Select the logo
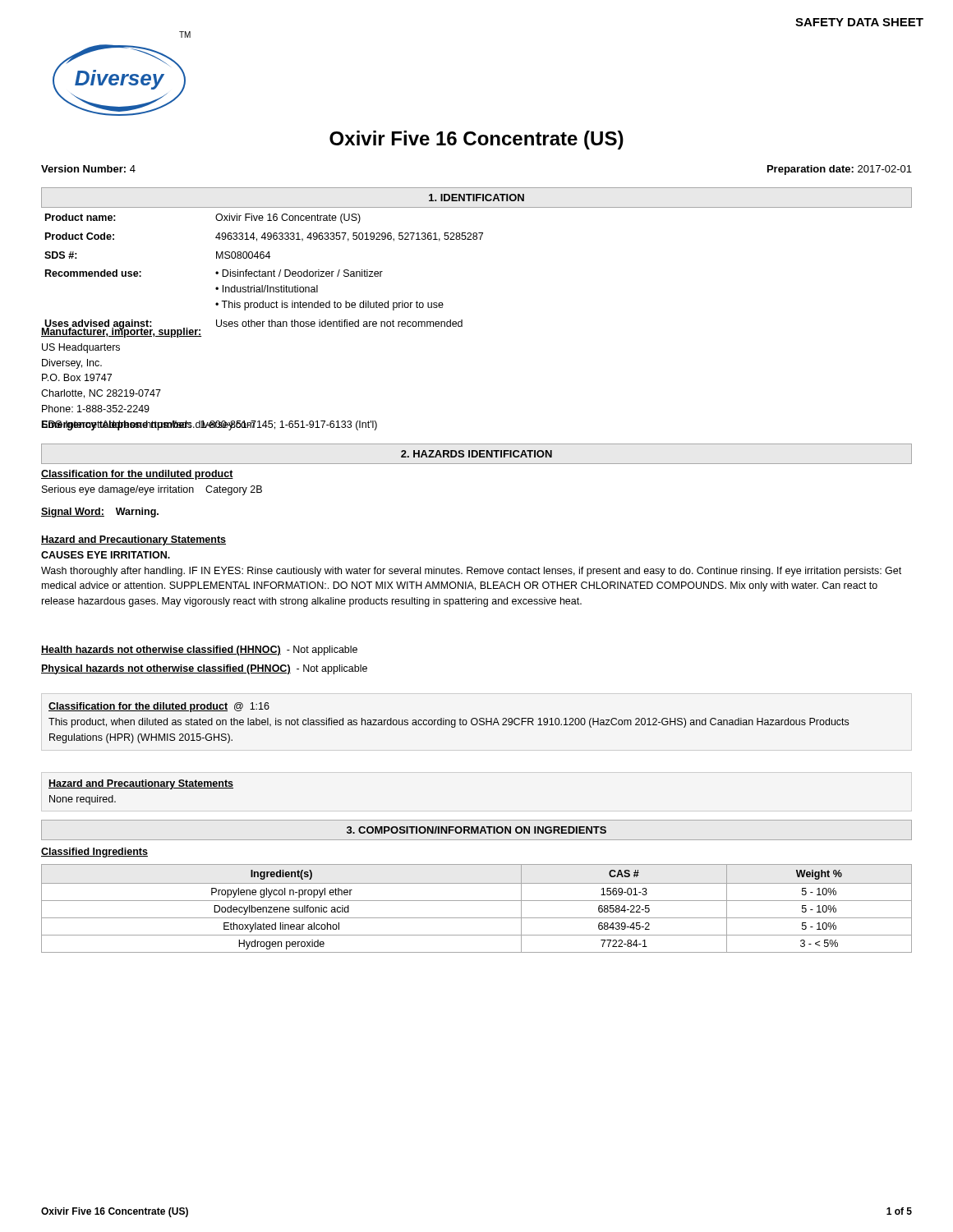The width and height of the screenshot is (953, 1232). click(x=123, y=71)
